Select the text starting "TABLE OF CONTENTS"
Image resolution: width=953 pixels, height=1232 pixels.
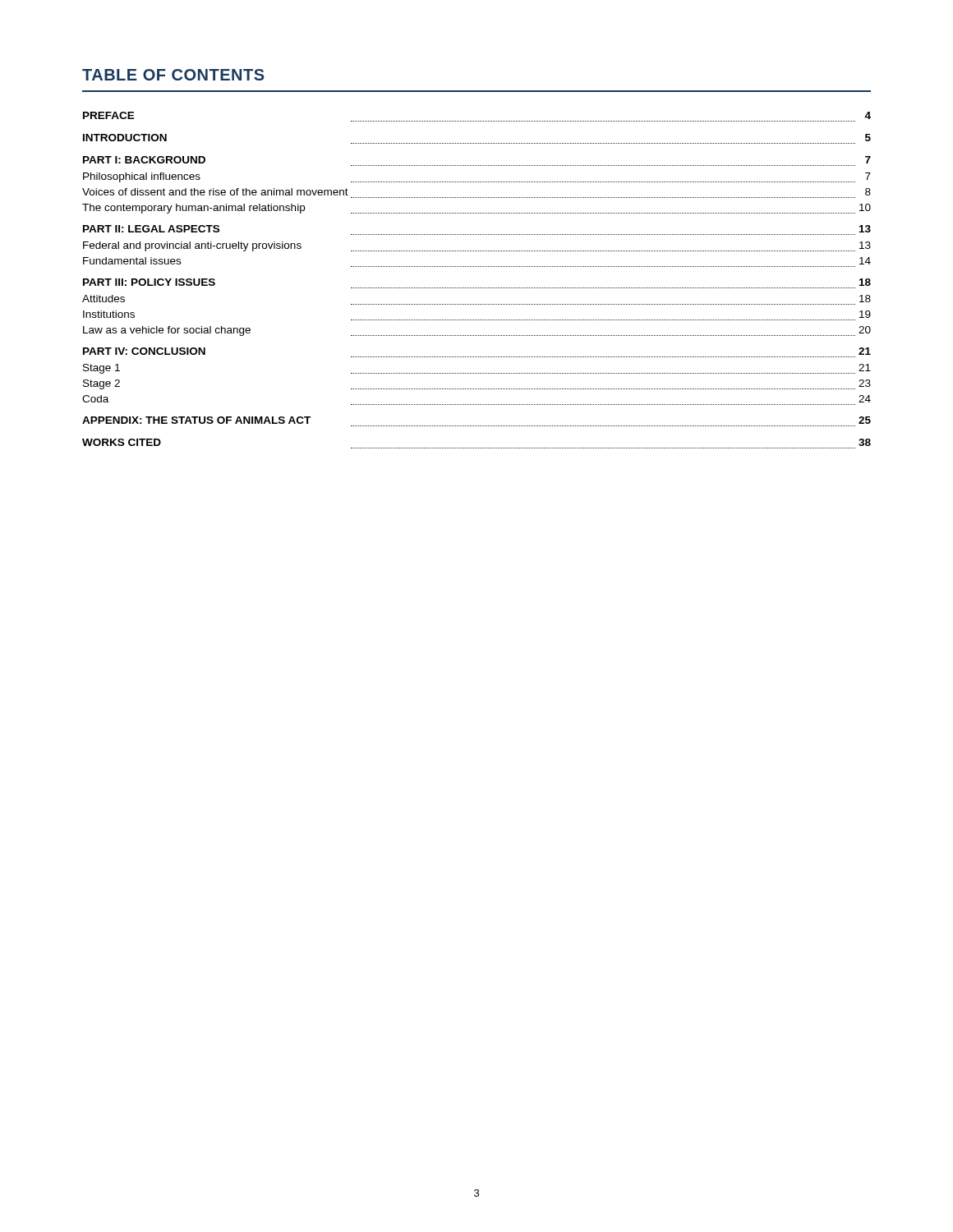coord(174,75)
